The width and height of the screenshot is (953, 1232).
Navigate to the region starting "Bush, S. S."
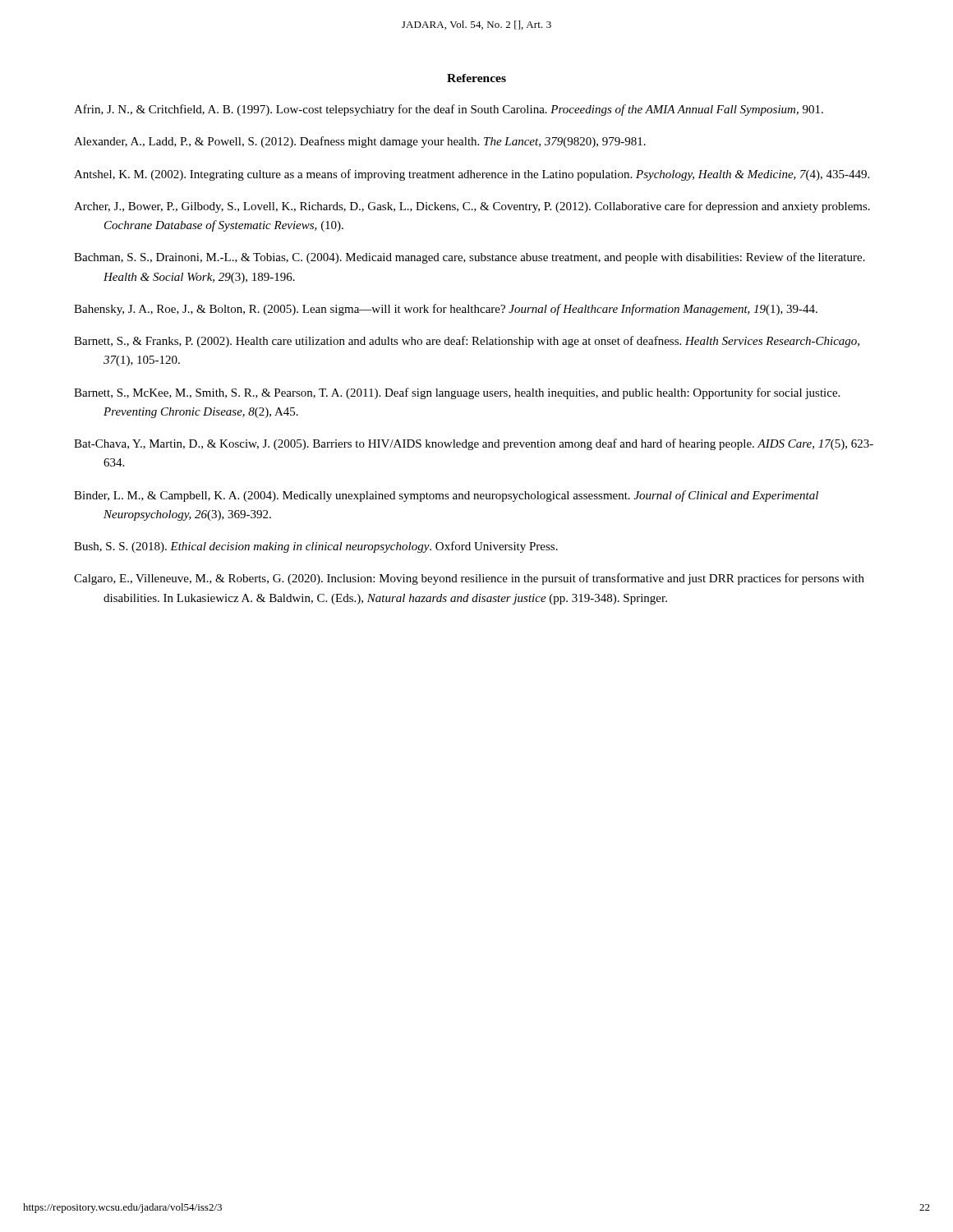pos(316,546)
